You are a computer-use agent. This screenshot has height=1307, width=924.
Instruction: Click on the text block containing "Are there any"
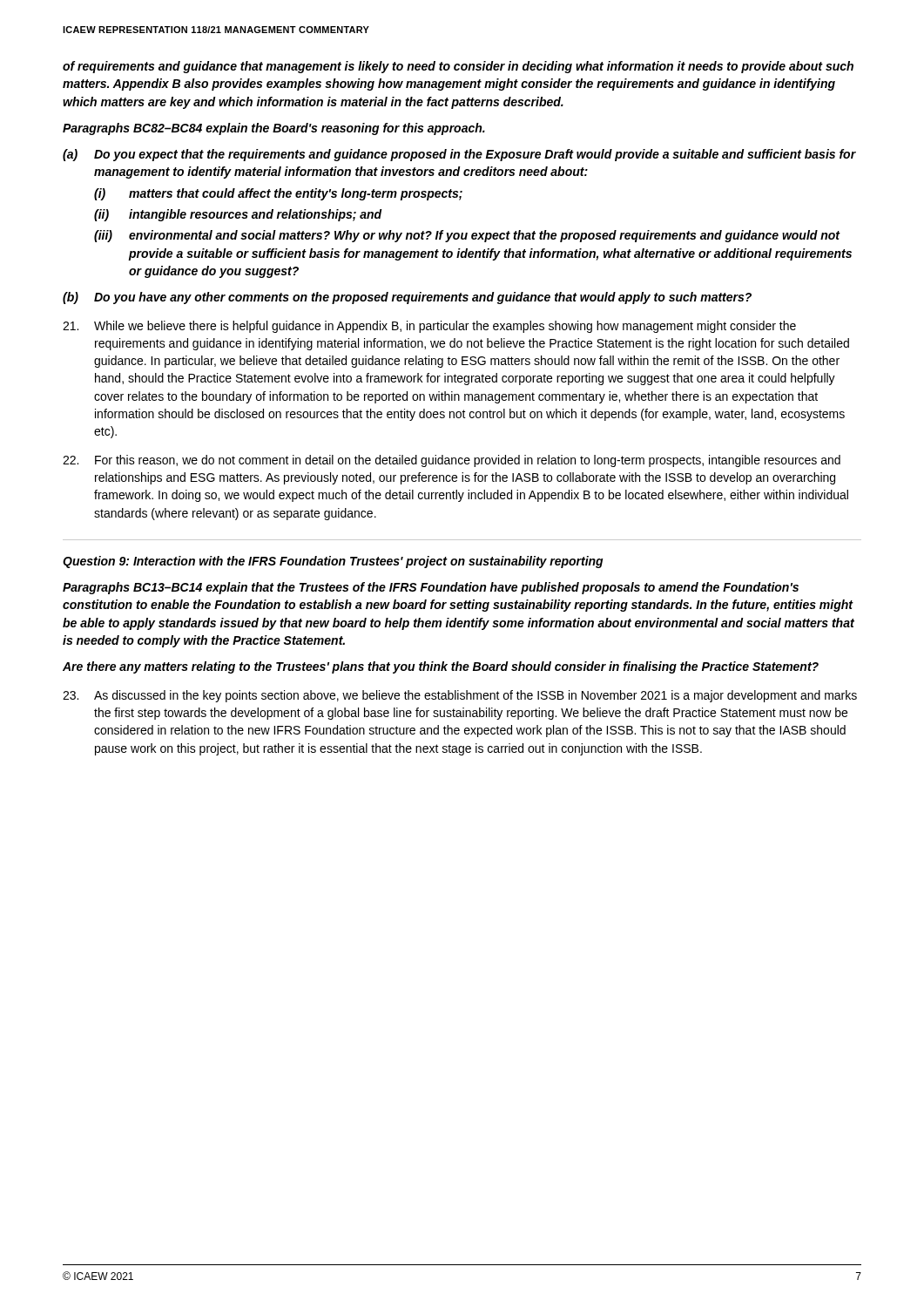coord(462,667)
